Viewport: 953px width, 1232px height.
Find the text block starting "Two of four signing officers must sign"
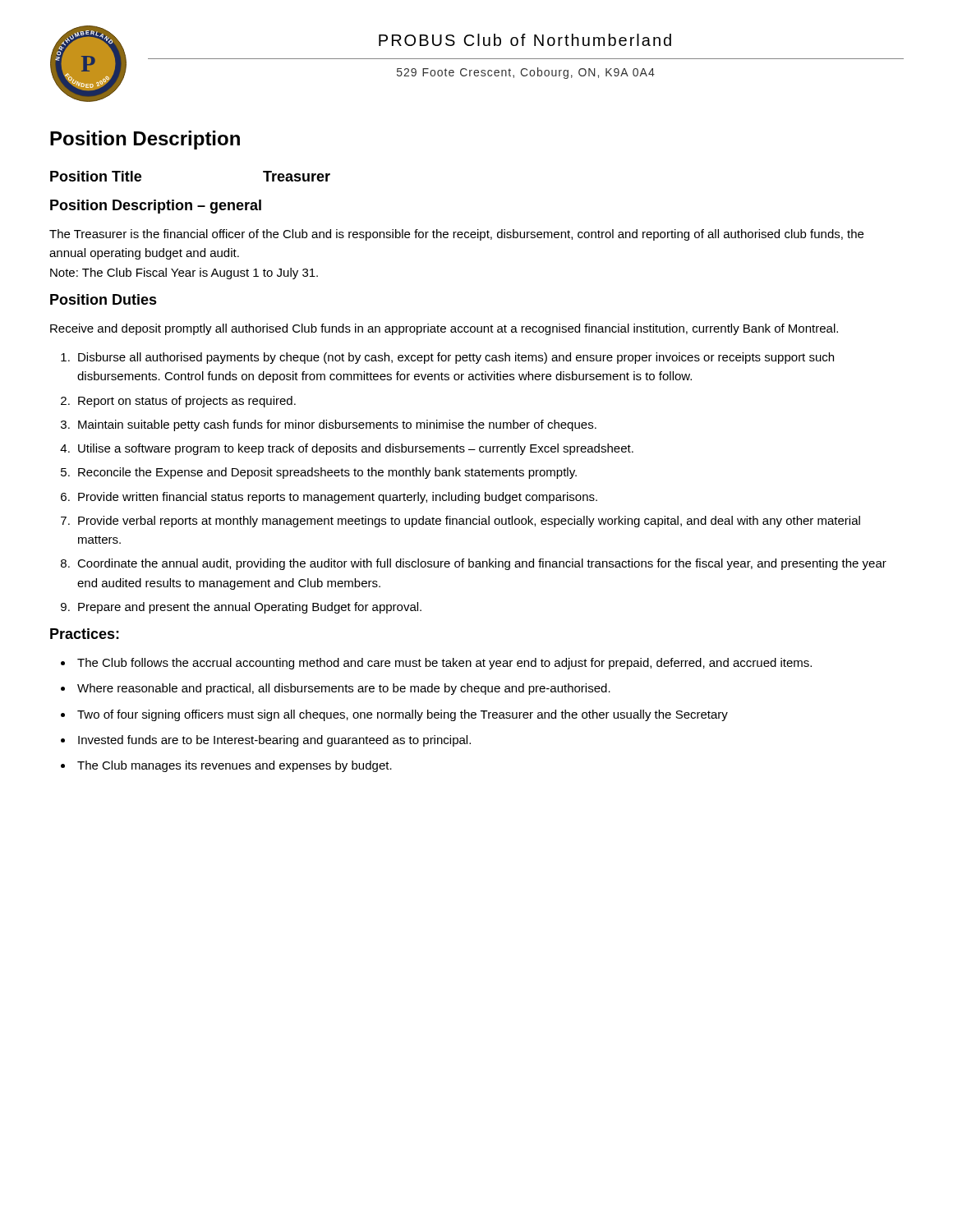point(402,714)
